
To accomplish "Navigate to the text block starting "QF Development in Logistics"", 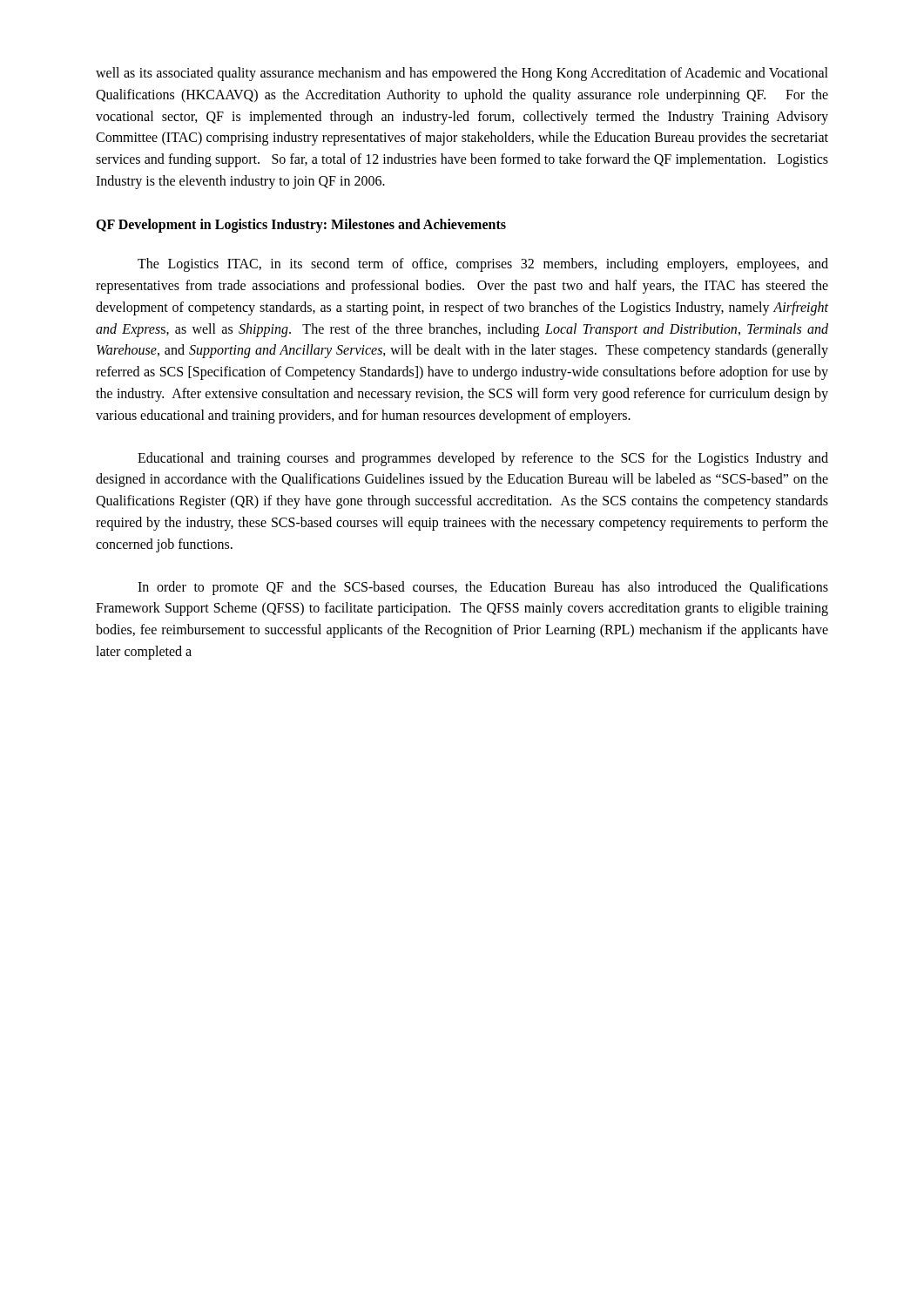I will (301, 224).
